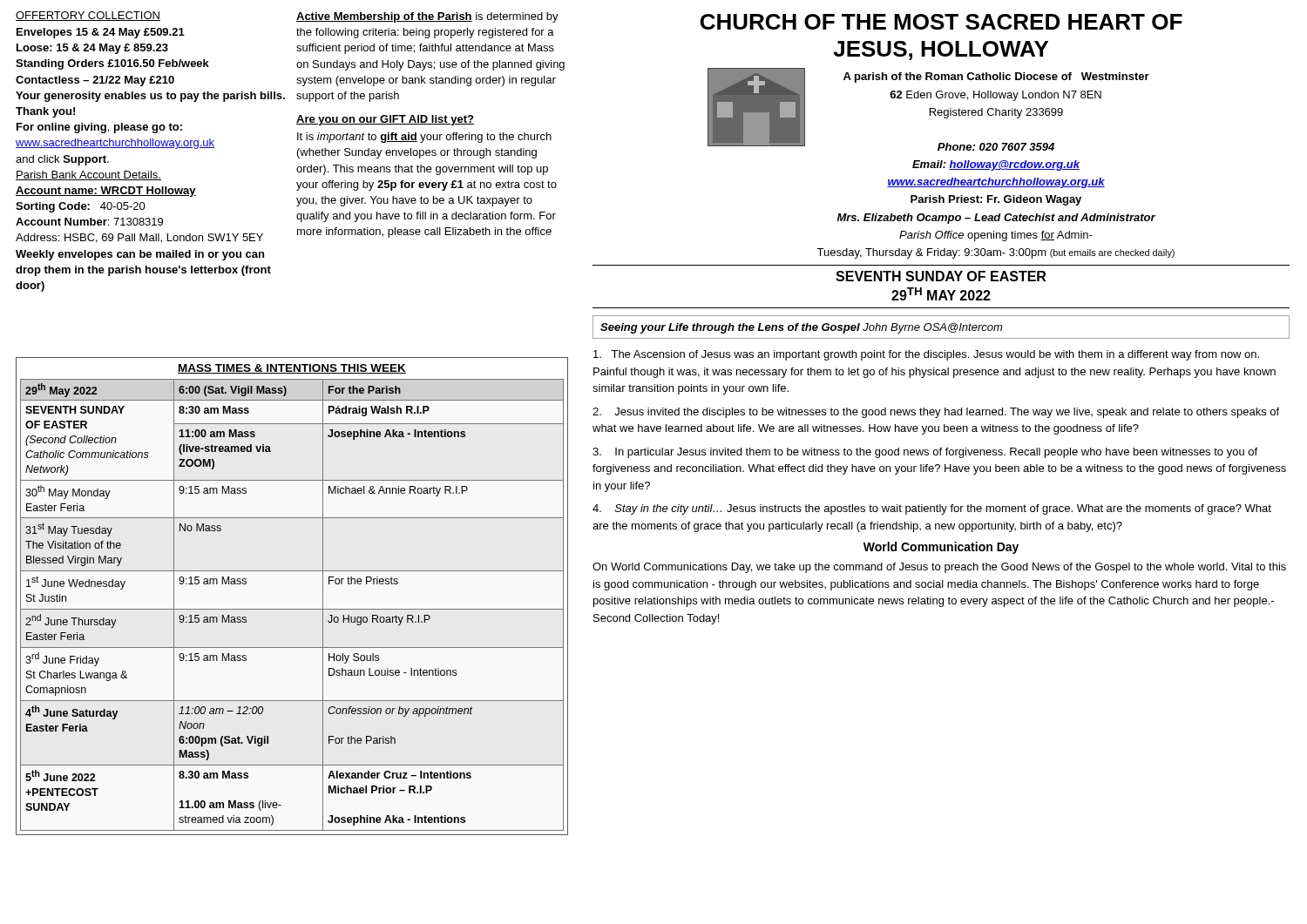This screenshot has height=924, width=1307.
Task: Find the photo
Action: [x=756, y=107]
